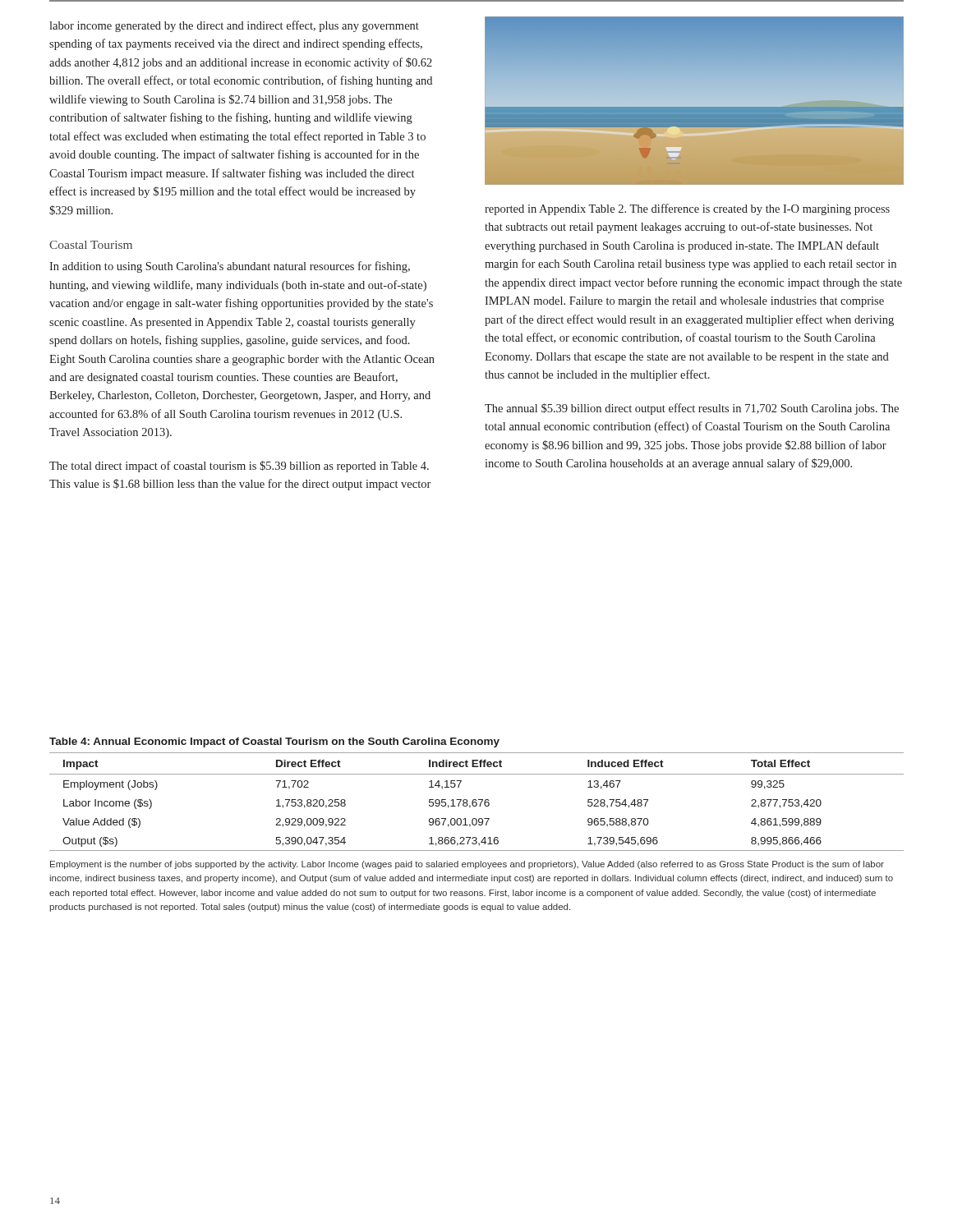Screen dimensions: 1232x953
Task: Point to the passage starting "The total direct impact of coastal tourism is"
Action: tap(240, 475)
